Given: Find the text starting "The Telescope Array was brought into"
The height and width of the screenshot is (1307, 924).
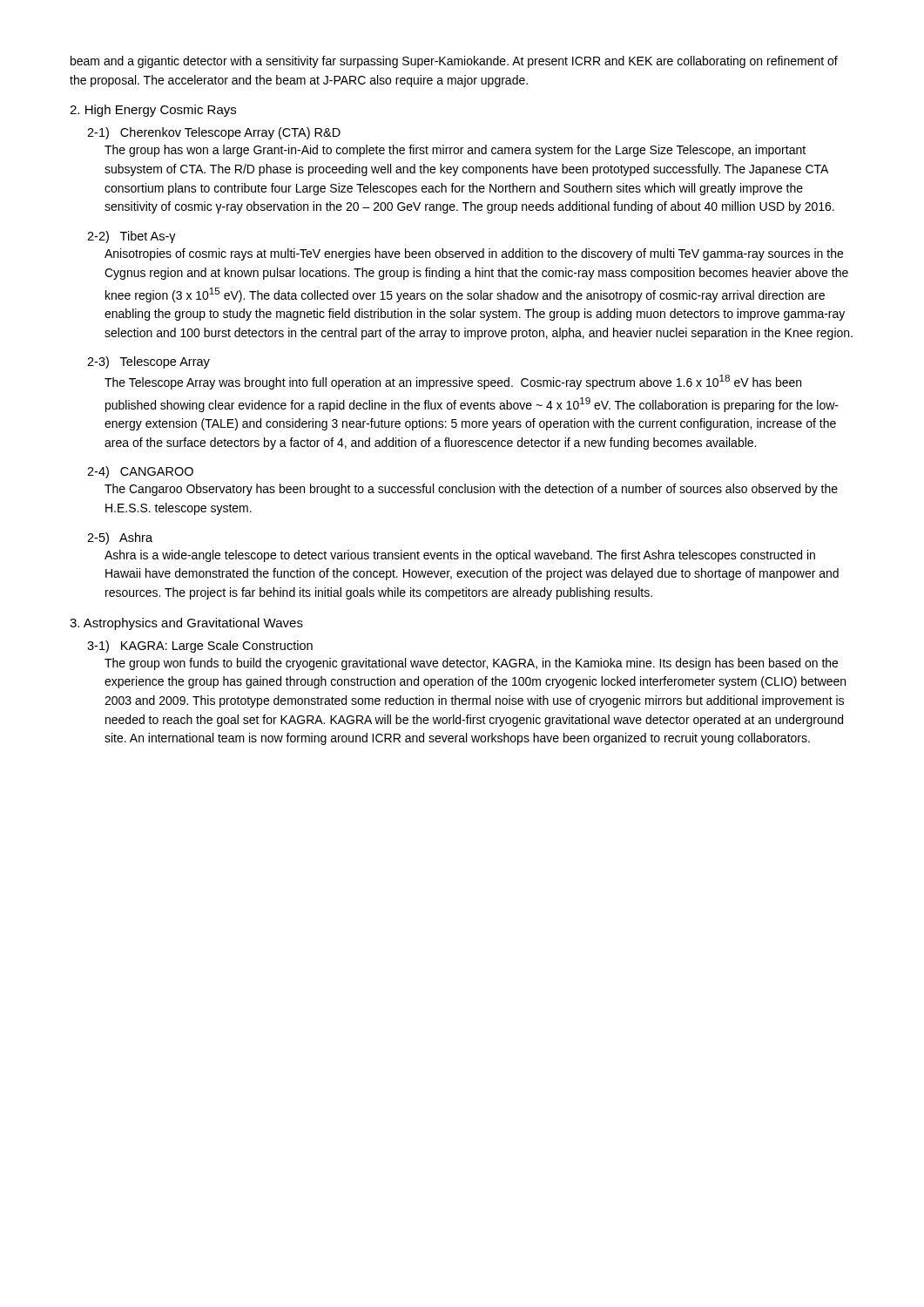Looking at the screenshot, I should click(x=472, y=411).
